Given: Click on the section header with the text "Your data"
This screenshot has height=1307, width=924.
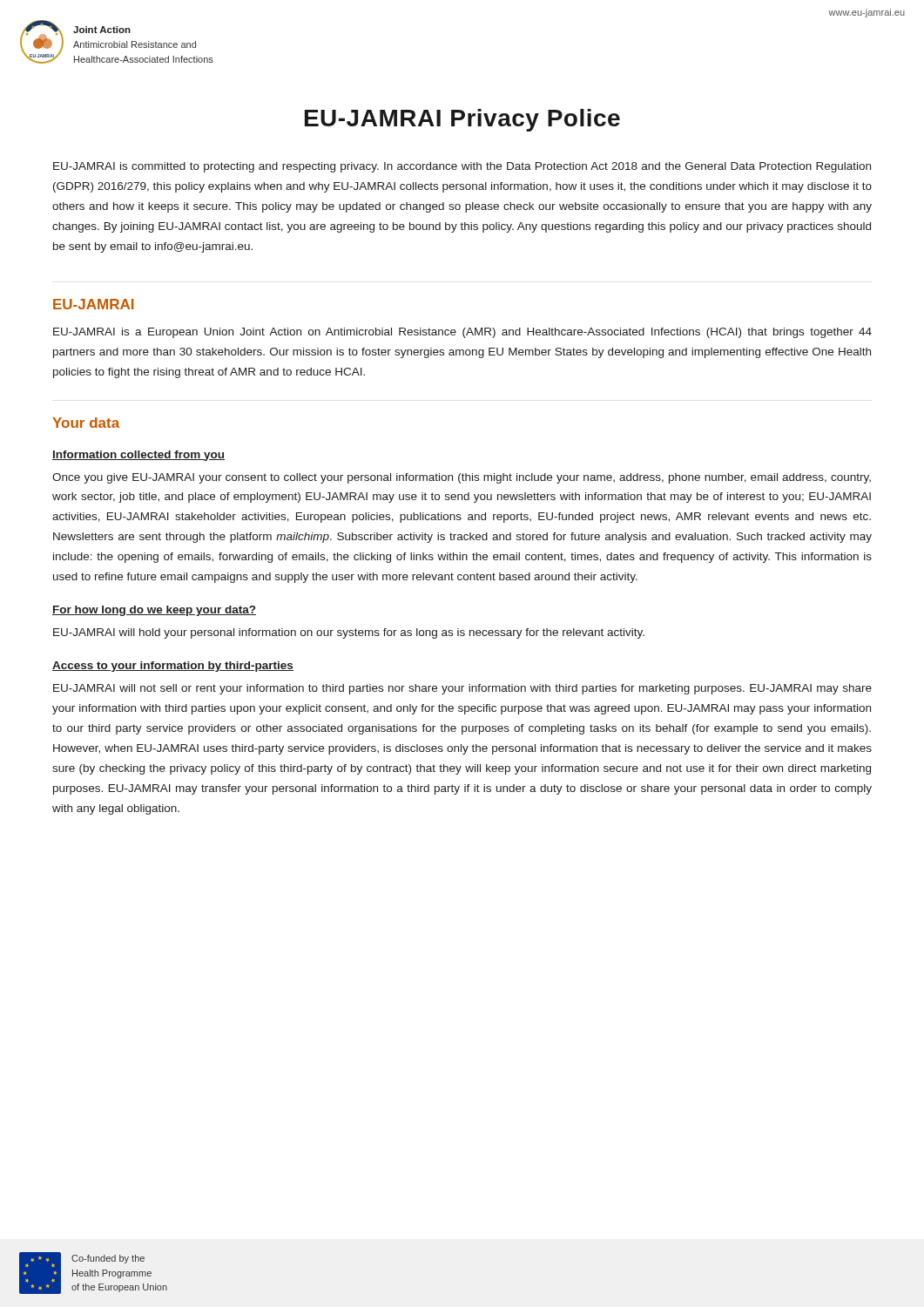Looking at the screenshot, I should pyautogui.click(x=86, y=423).
